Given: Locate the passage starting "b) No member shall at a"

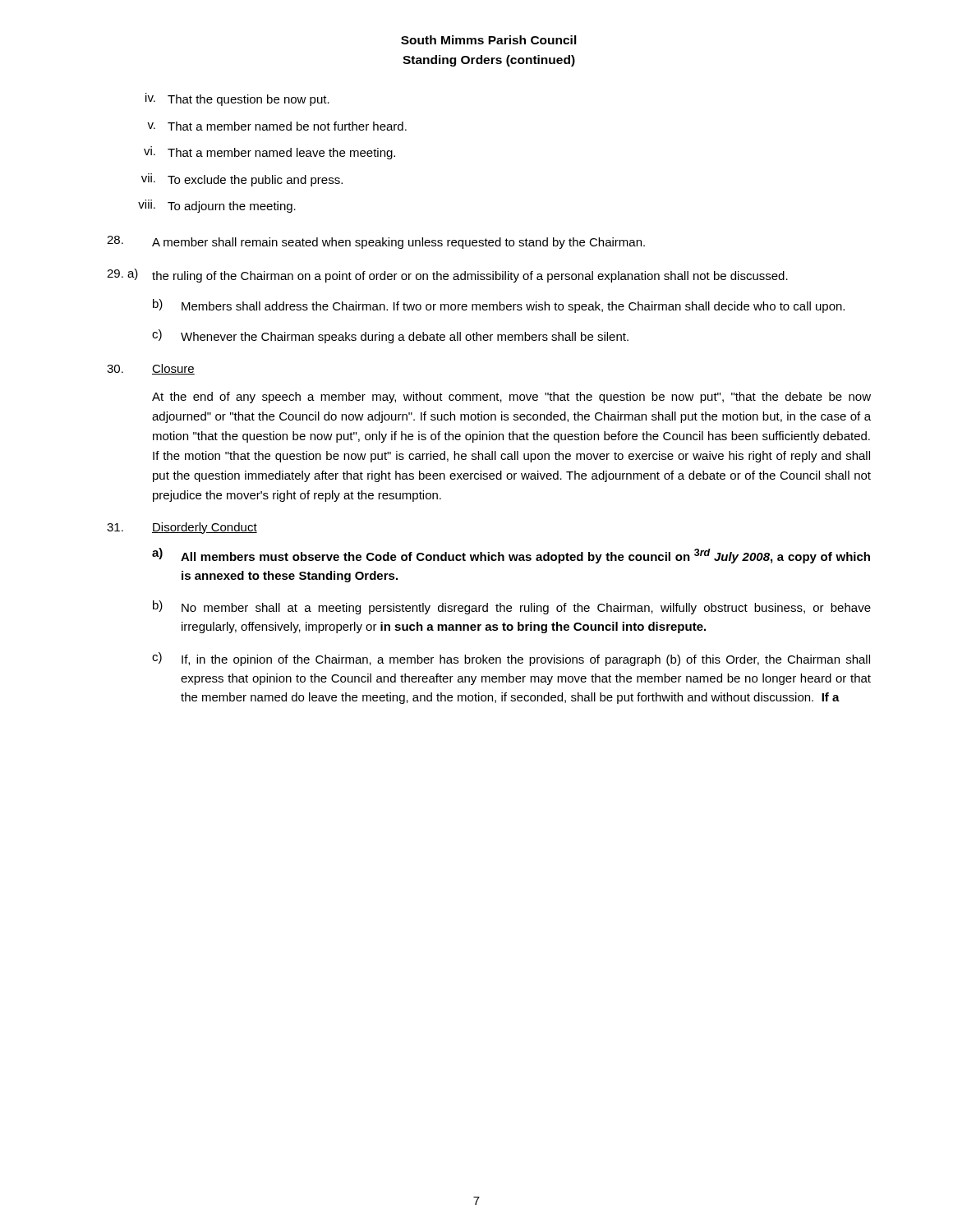Looking at the screenshot, I should pos(511,617).
